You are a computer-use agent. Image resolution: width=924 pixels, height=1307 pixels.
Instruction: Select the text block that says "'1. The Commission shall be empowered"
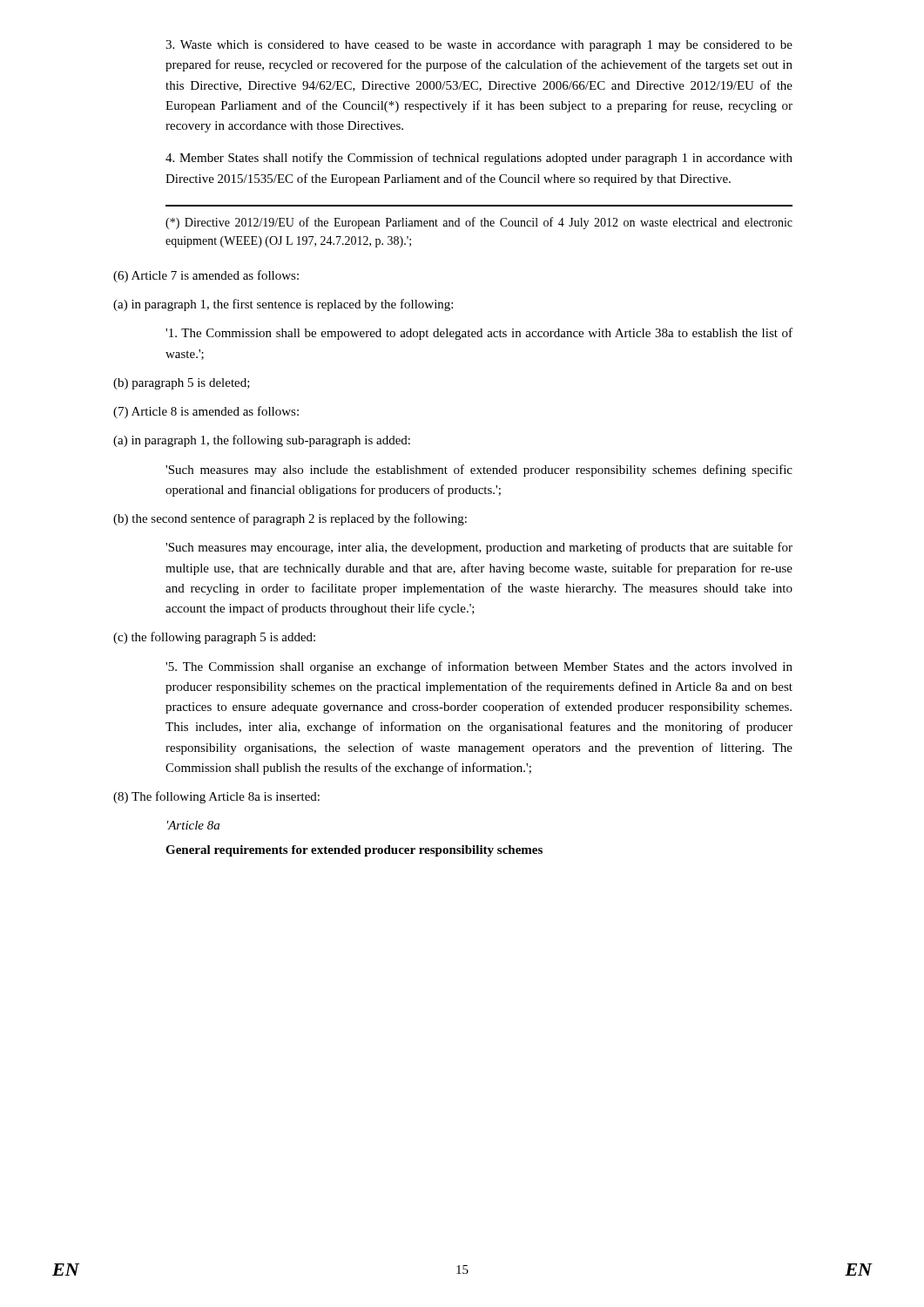479,344
